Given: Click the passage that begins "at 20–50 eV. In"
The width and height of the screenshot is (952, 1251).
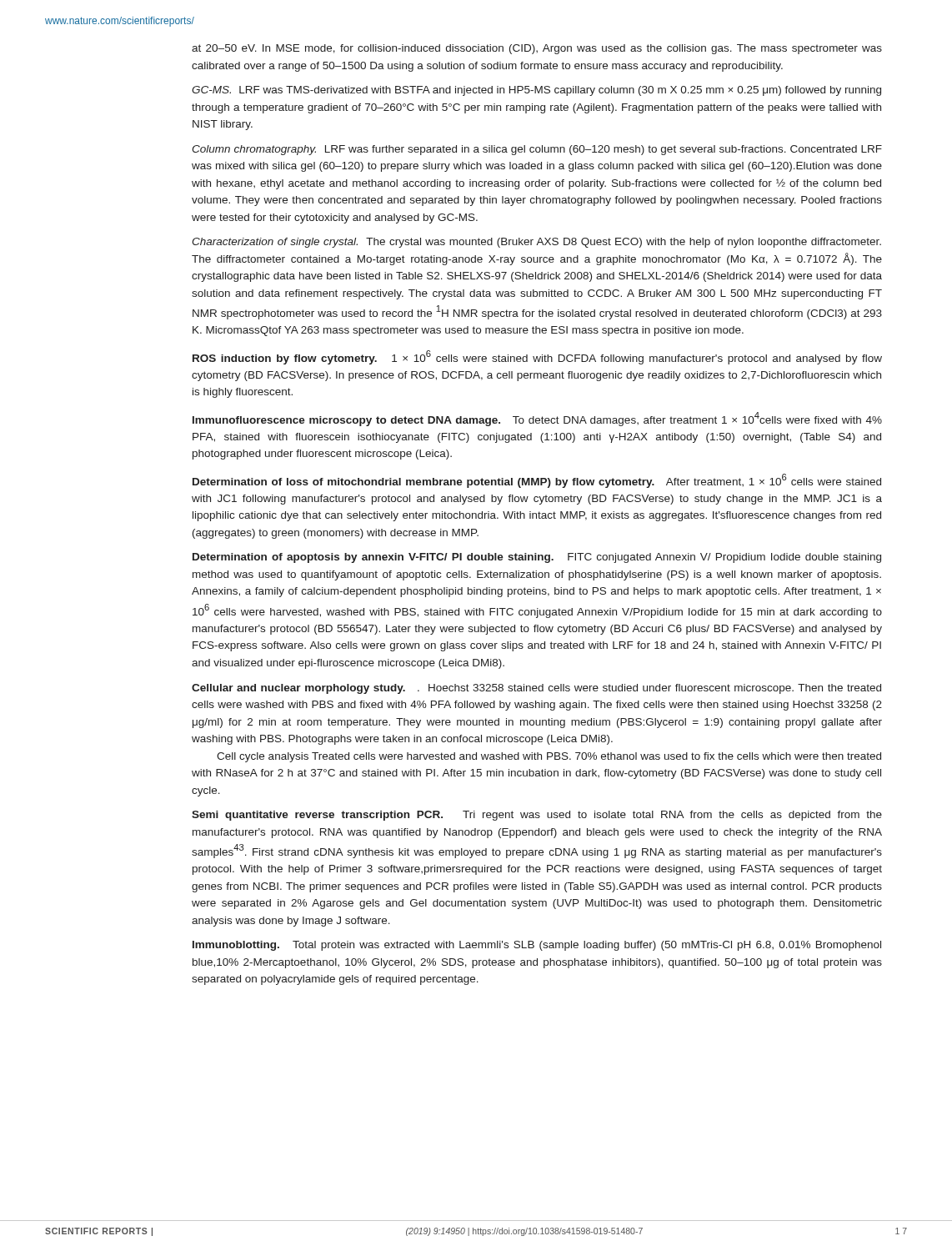Looking at the screenshot, I should tap(537, 56).
